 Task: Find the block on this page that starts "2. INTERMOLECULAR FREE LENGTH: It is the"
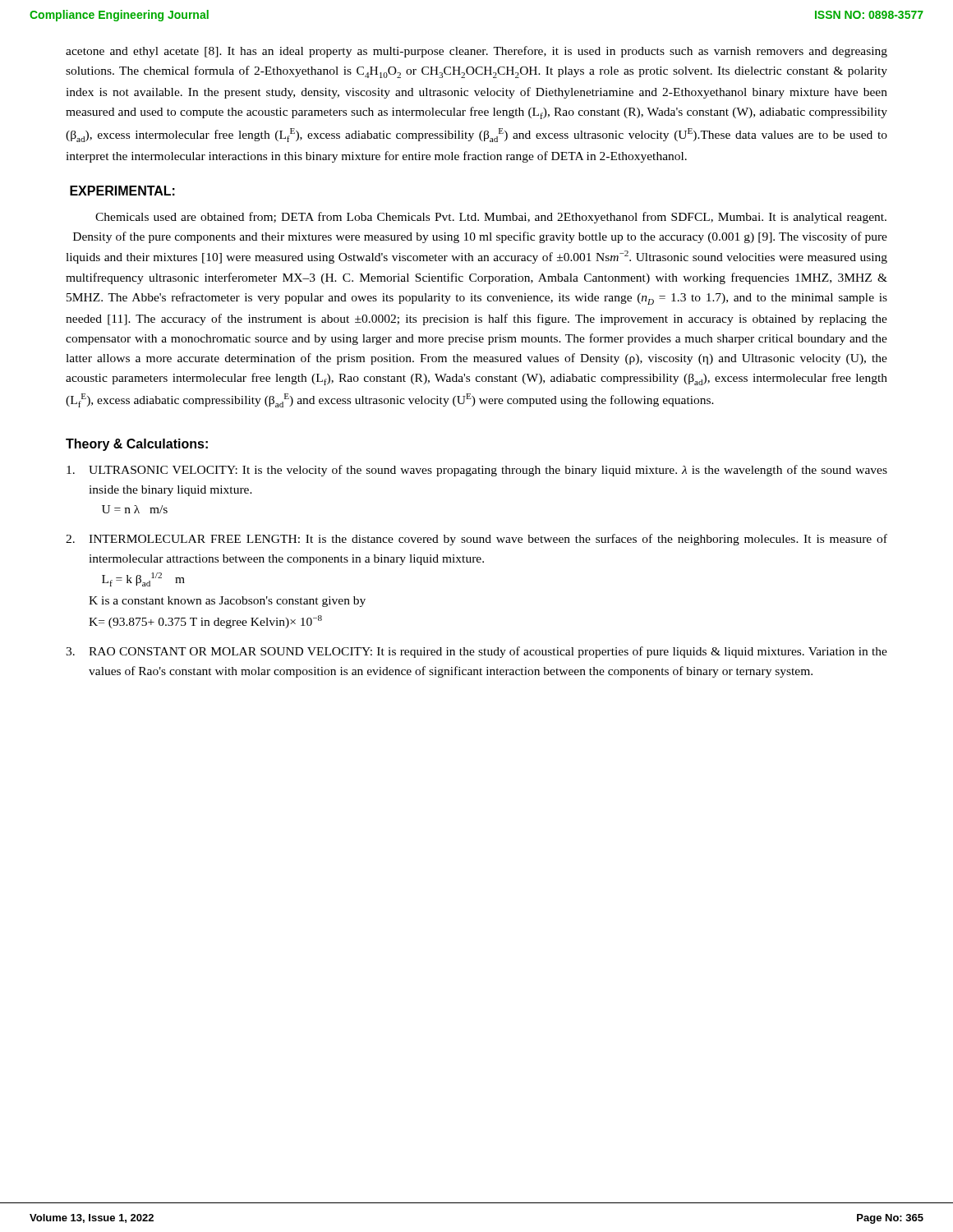tap(476, 540)
